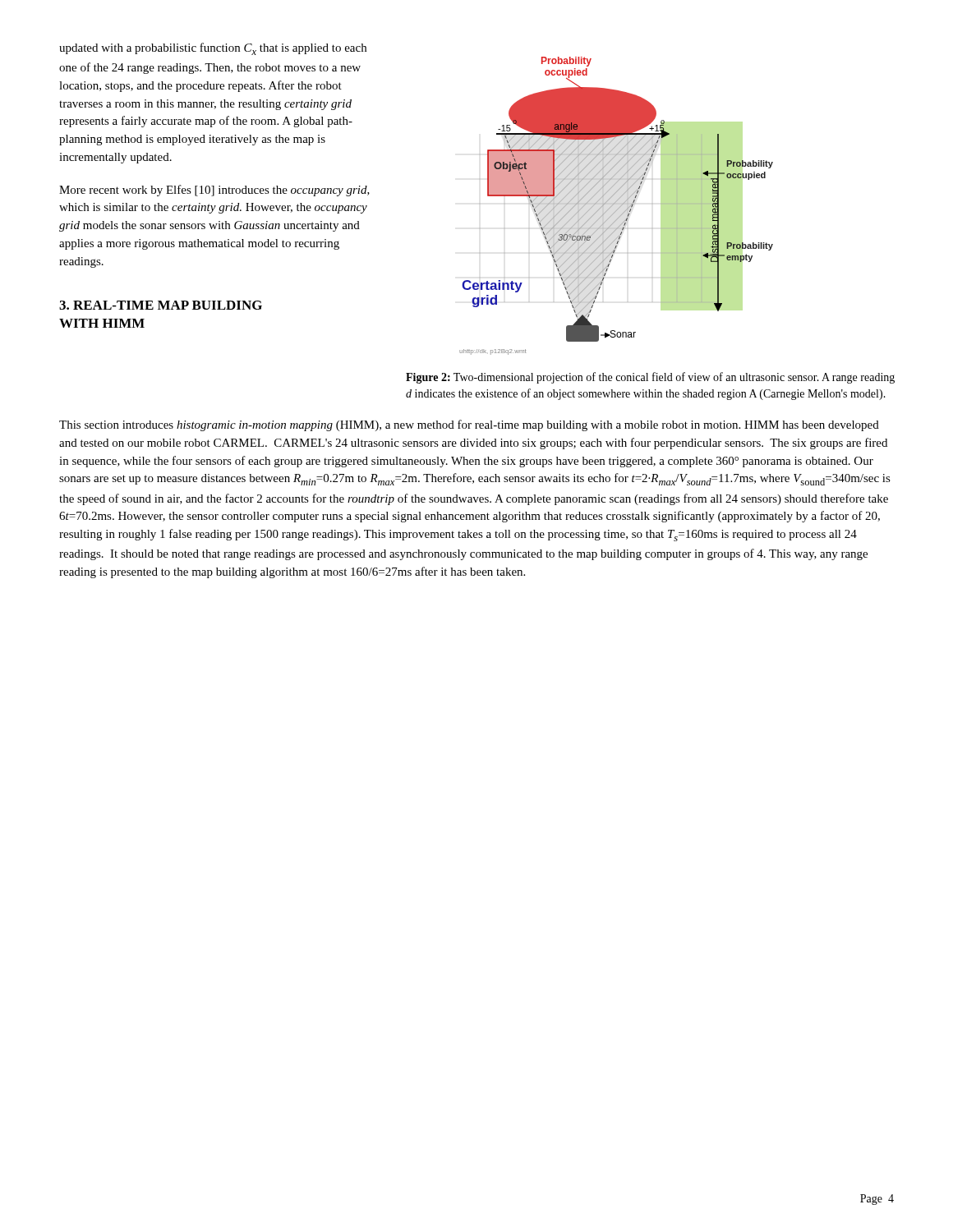This screenshot has height=1232, width=953.
Task: Click on the text starting "More recent work by"
Action: (215, 225)
